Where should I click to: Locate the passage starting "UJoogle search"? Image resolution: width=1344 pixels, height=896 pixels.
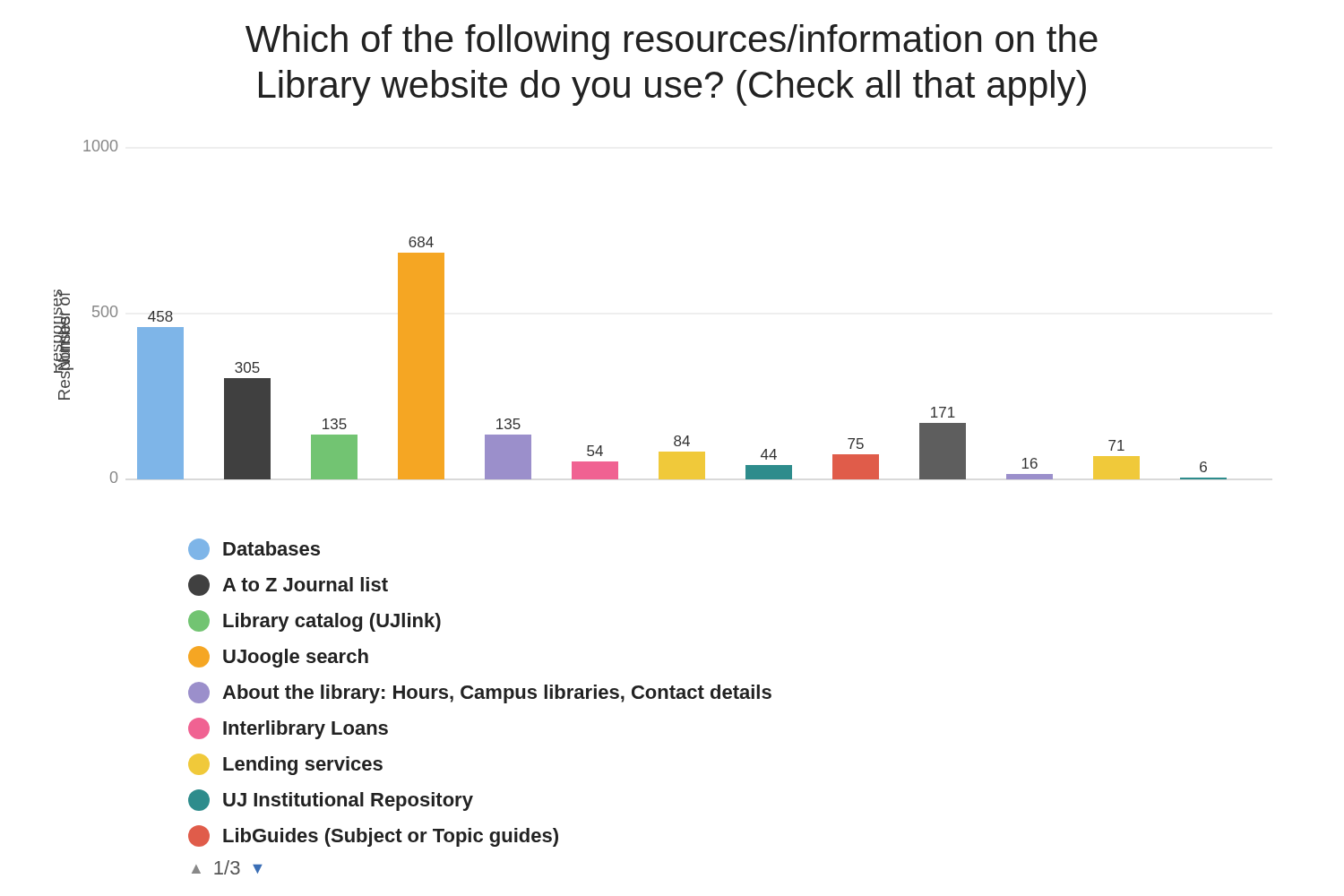point(279,657)
